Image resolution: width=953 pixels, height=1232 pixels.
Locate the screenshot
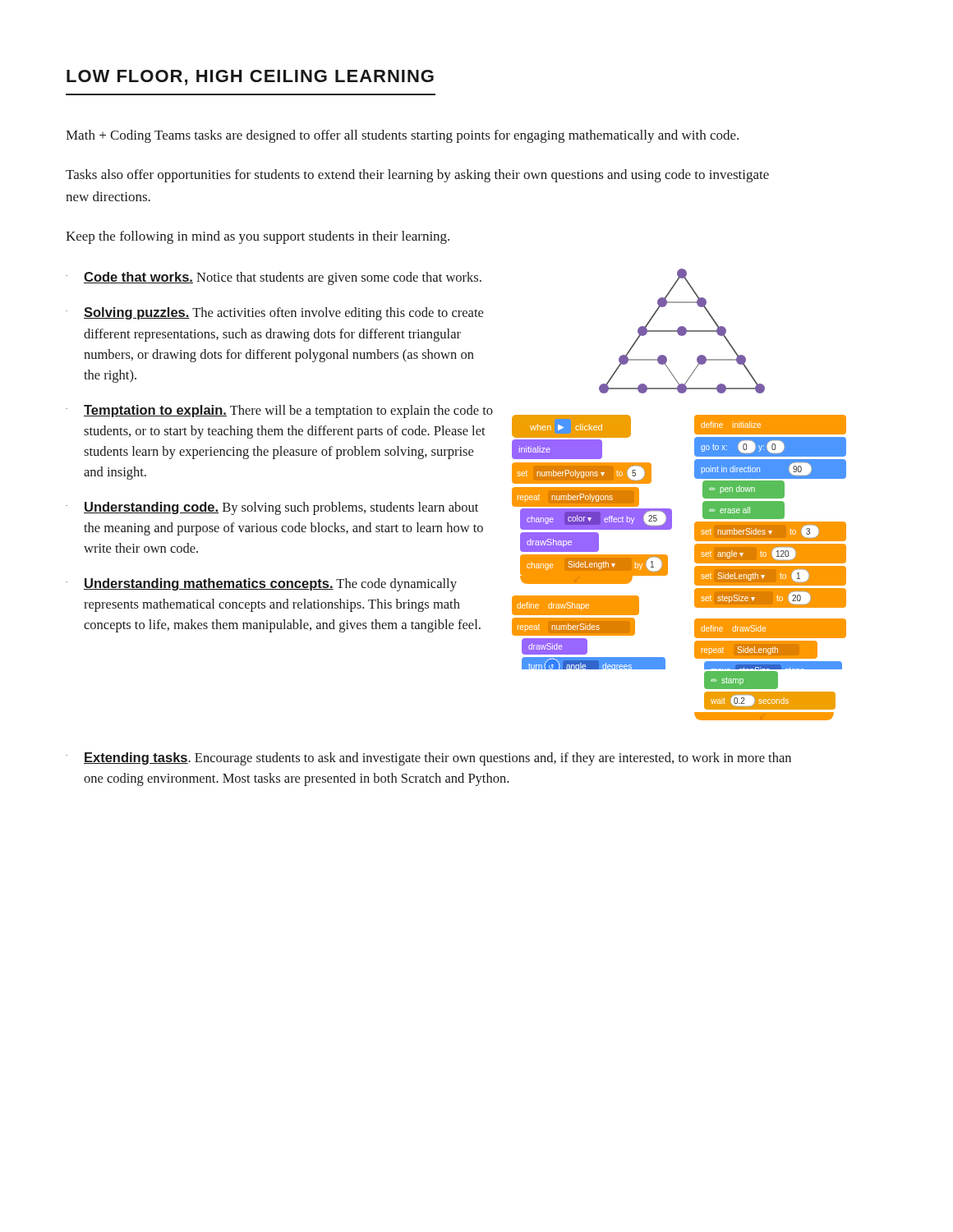point(682,577)
